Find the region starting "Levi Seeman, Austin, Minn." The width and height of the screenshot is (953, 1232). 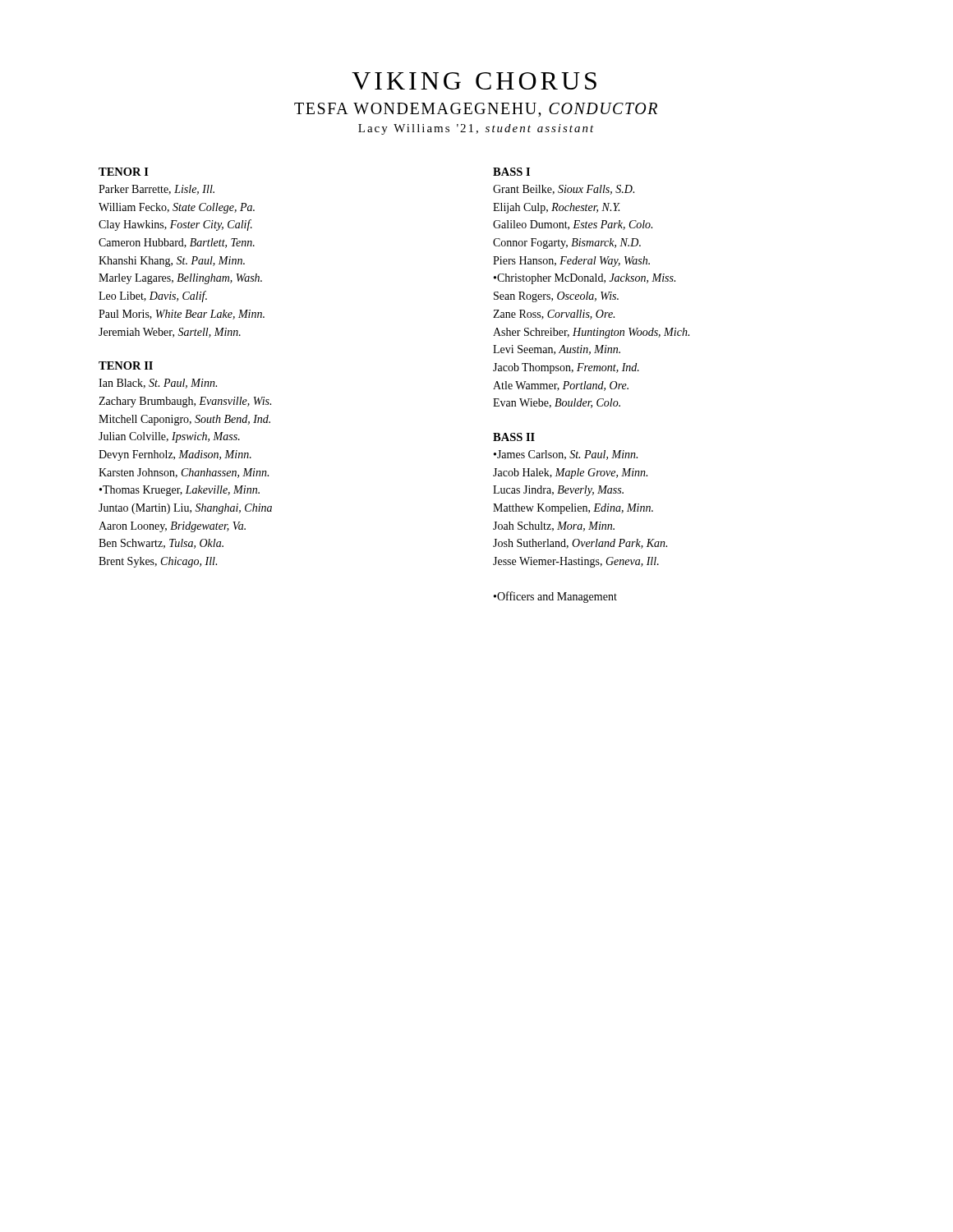click(557, 350)
